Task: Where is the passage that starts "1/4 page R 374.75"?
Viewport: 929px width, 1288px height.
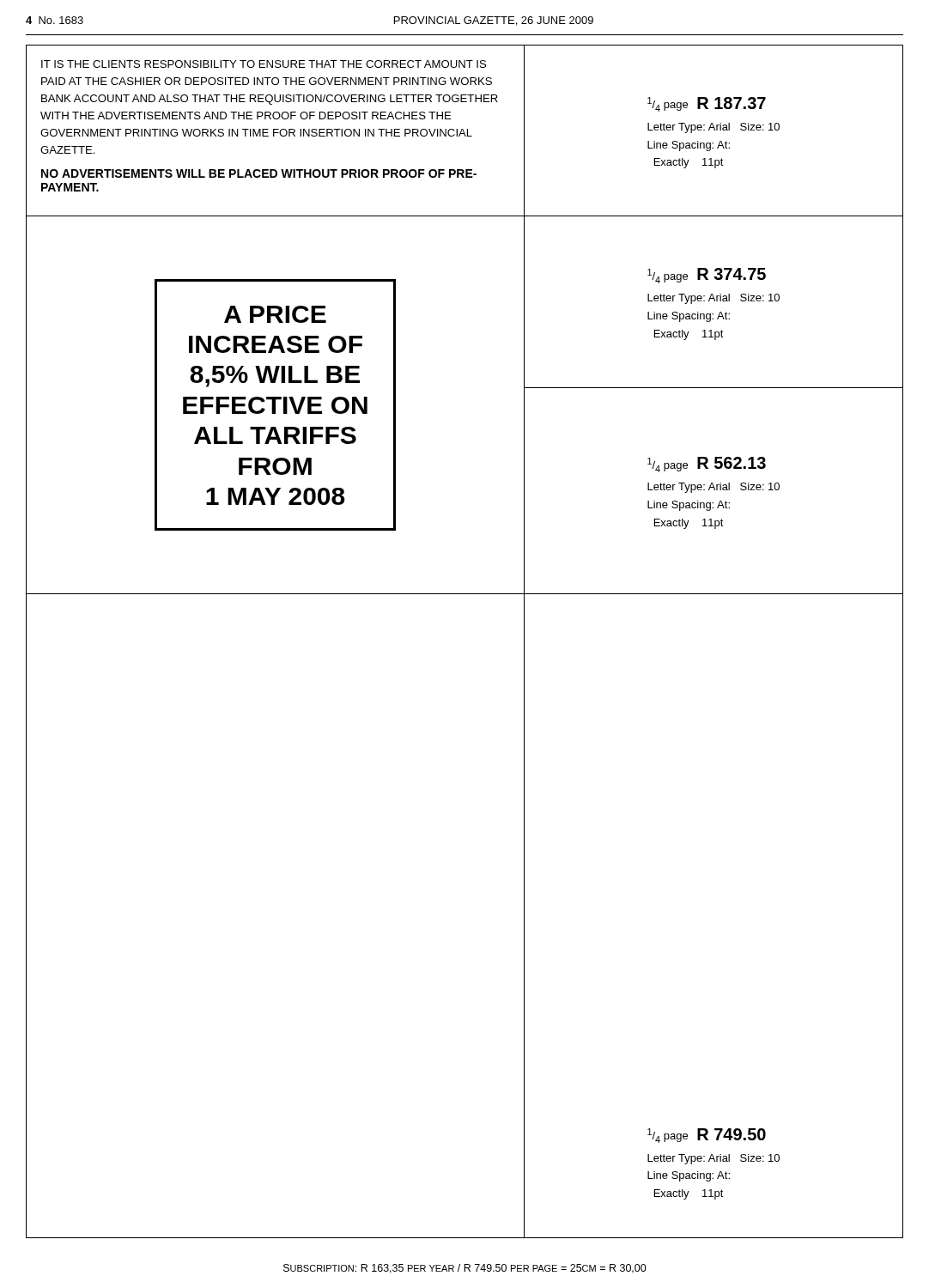Action: [713, 302]
